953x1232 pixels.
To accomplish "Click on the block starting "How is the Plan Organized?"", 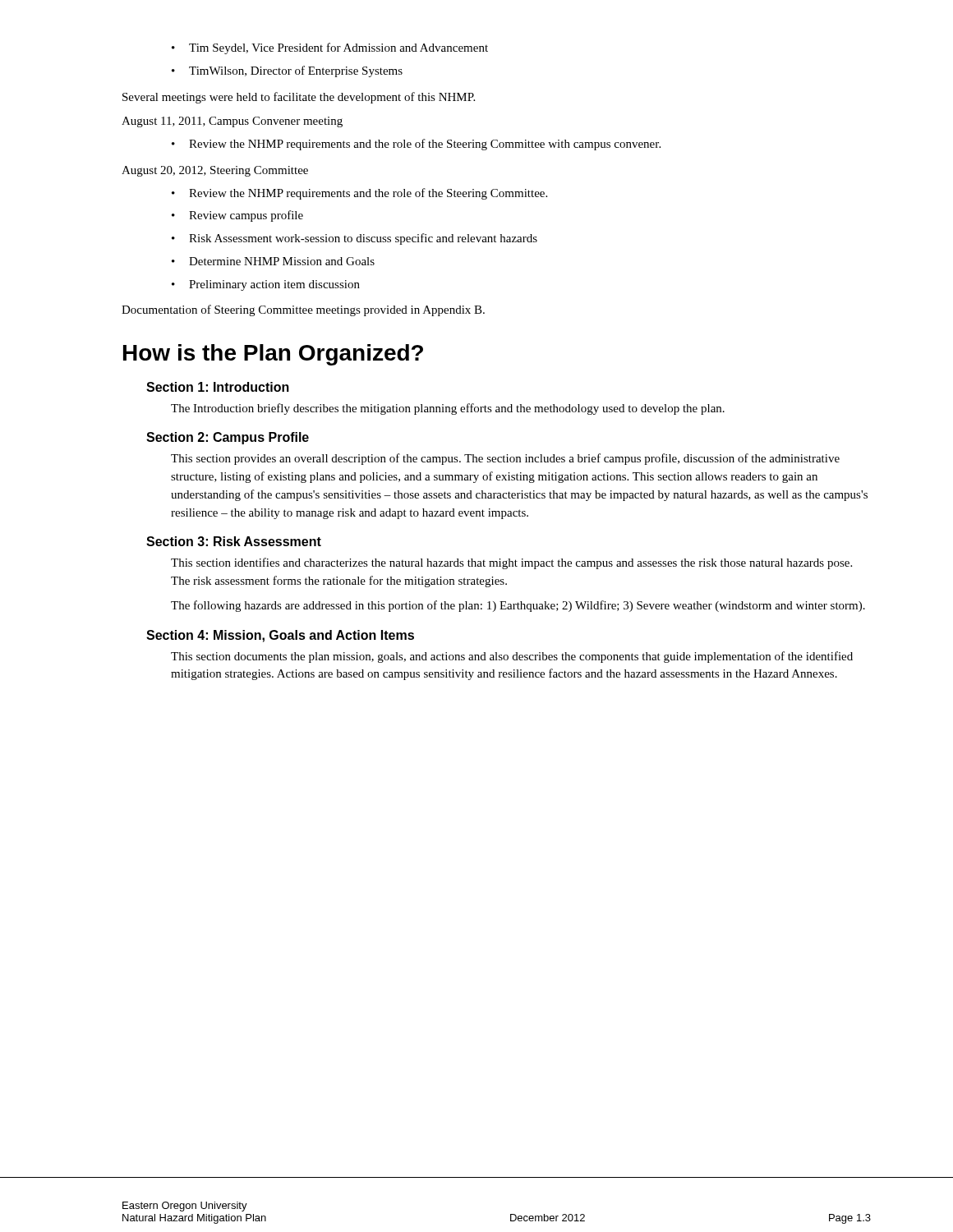I will click(273, 353).
